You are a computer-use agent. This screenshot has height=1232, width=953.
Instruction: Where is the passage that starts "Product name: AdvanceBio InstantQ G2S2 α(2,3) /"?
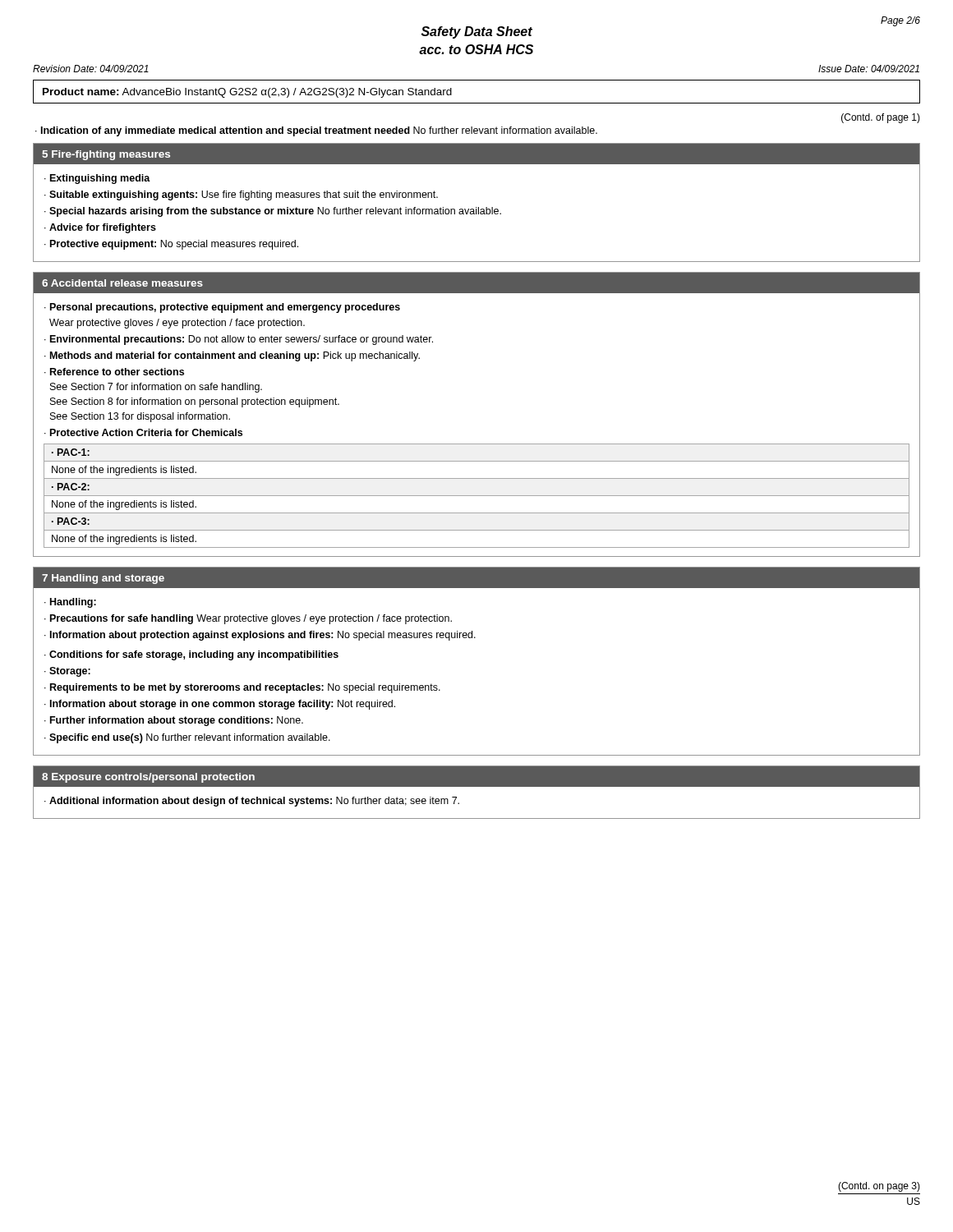coord(247,91)
